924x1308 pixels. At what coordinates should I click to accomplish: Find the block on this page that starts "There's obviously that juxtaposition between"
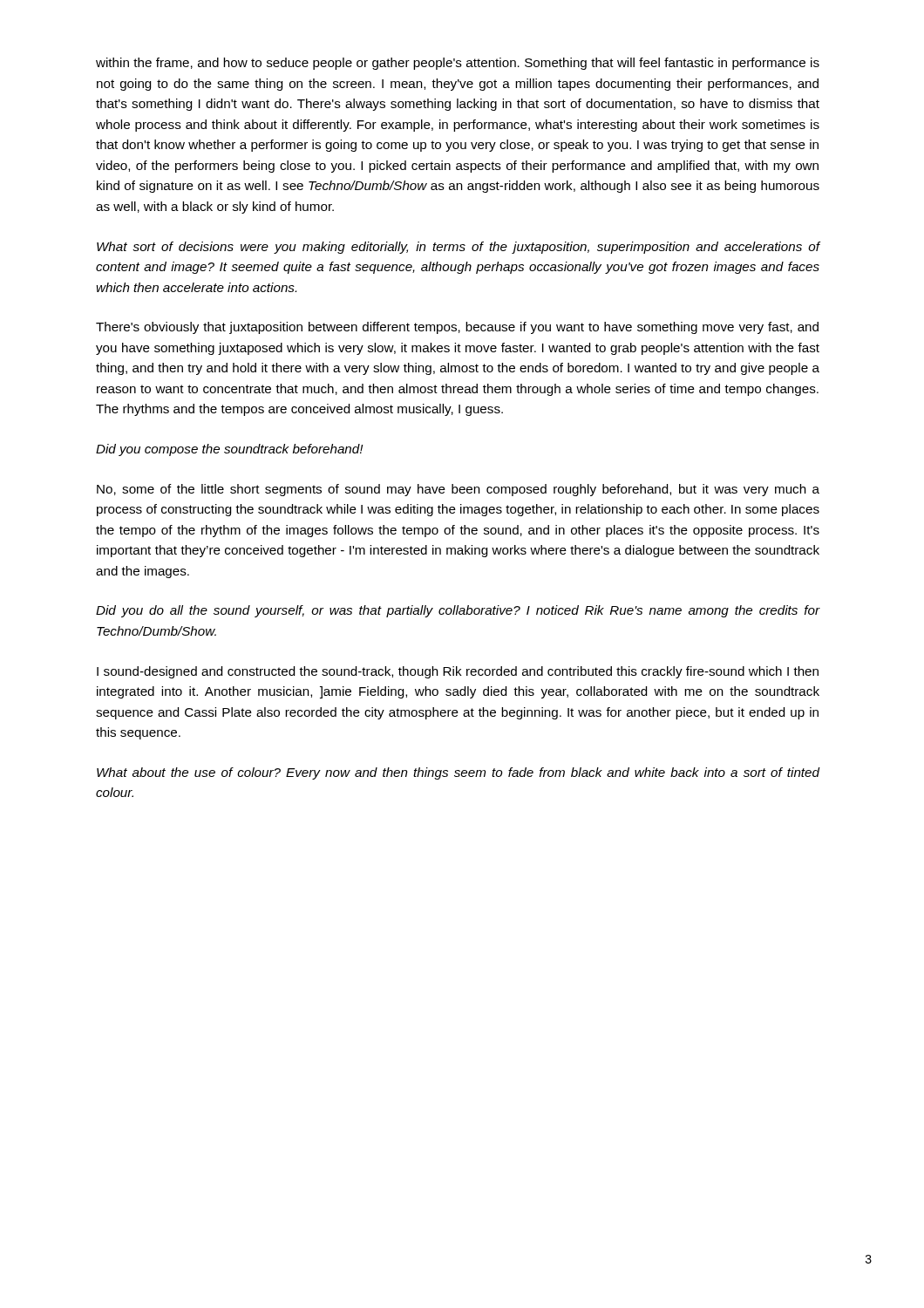click(458, 368)
